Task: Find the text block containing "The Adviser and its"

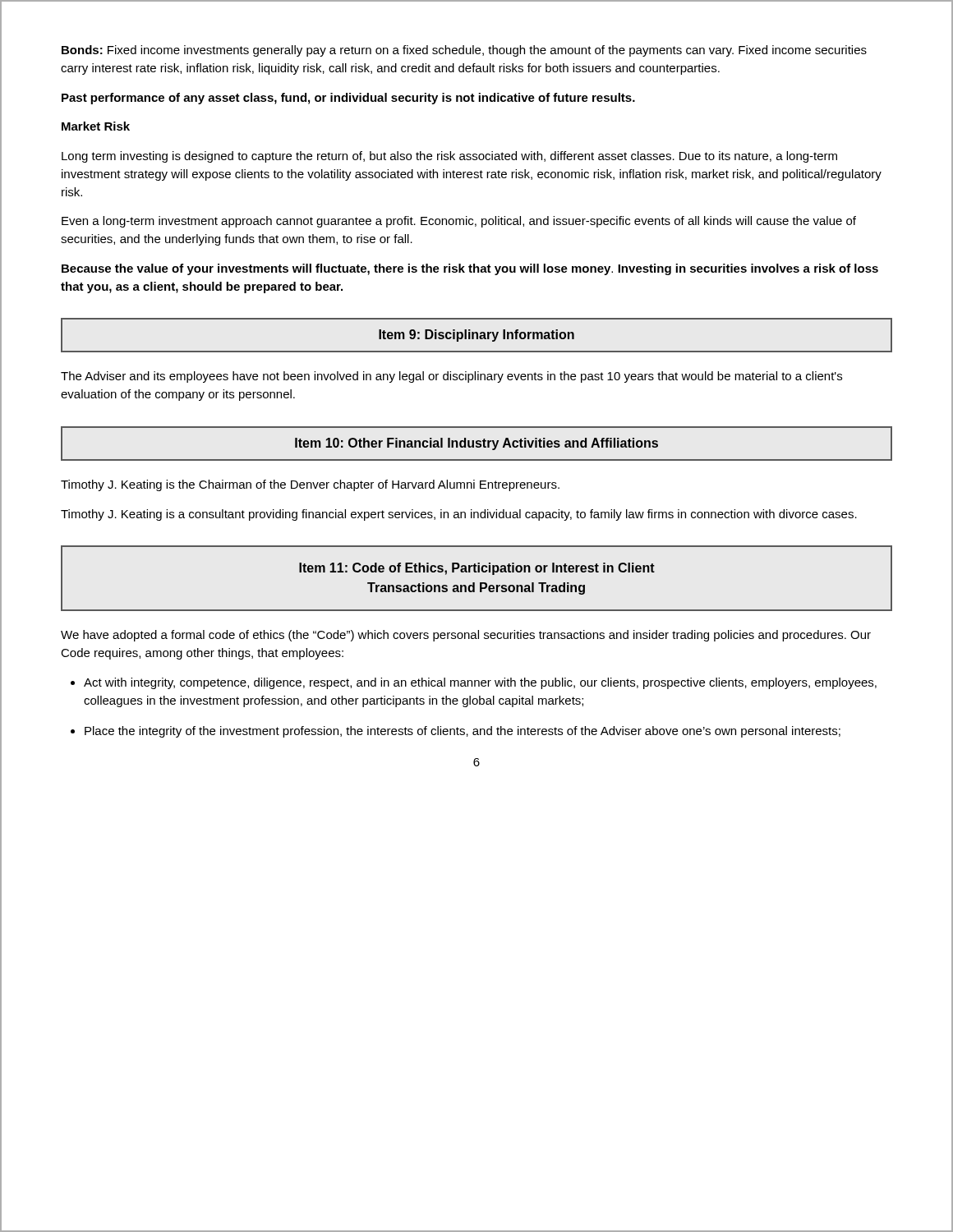Action: (x=476, y=385)
